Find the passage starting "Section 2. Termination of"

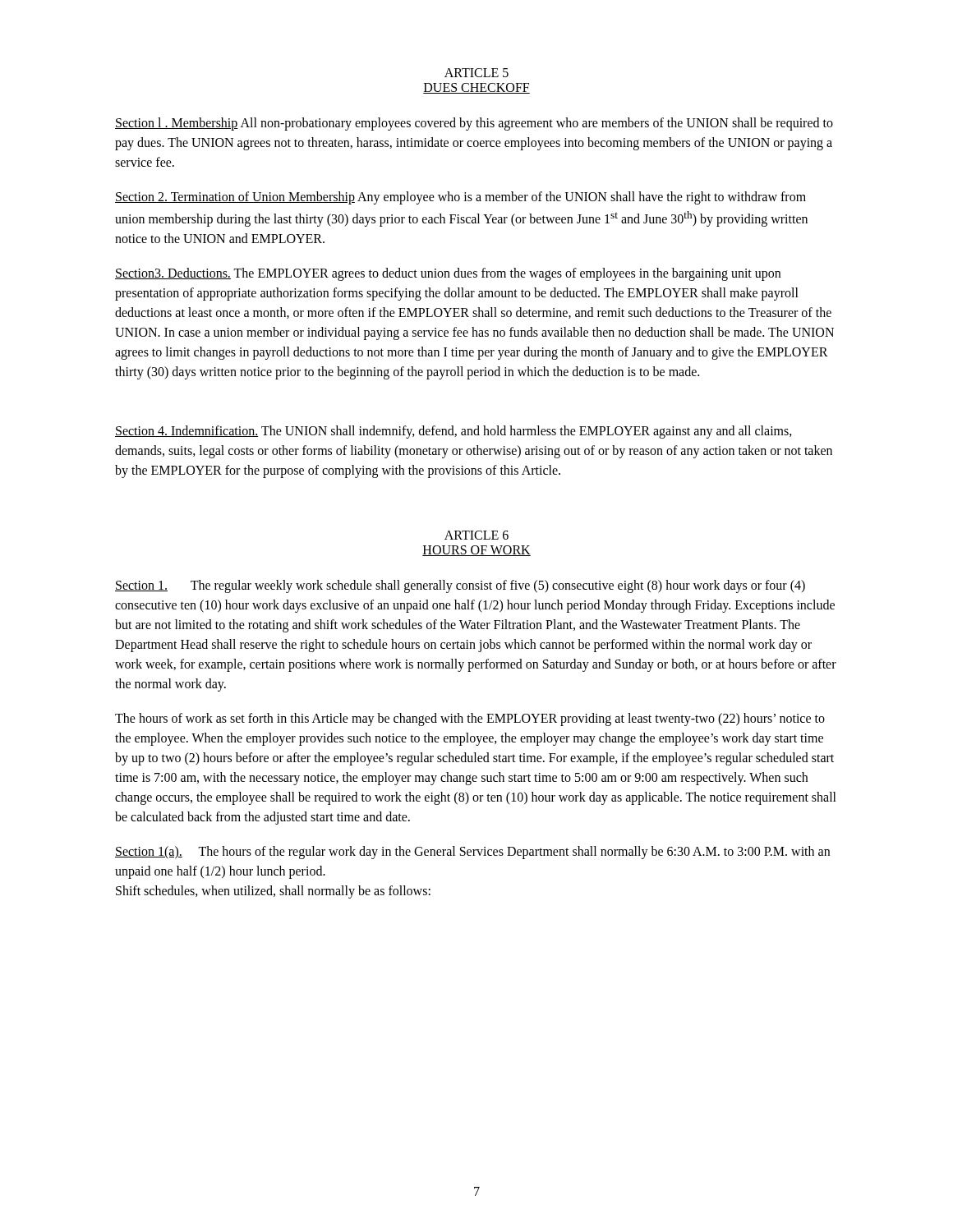coord(462,218)
